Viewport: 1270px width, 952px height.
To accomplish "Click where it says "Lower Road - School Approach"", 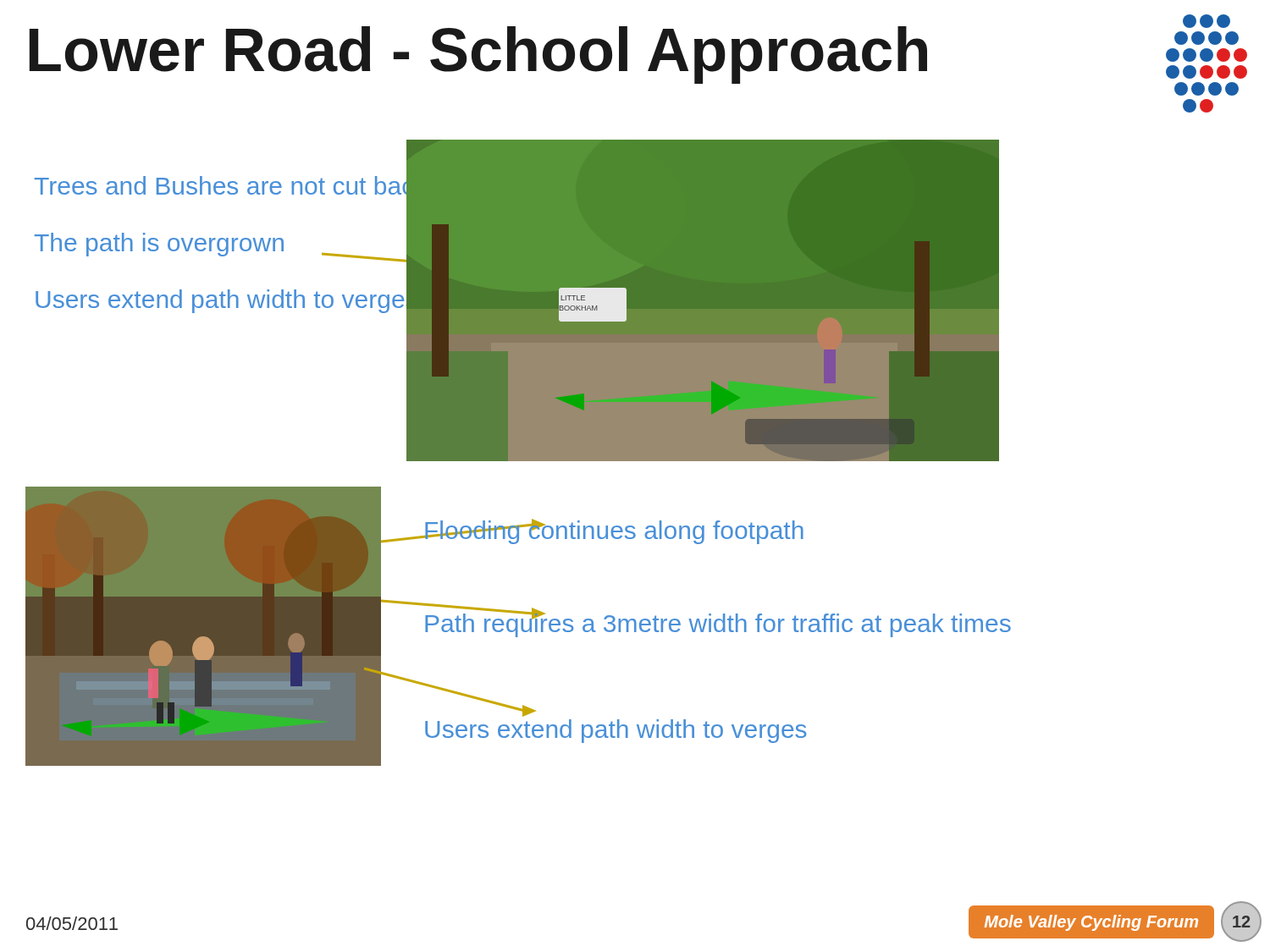I will [478, 50].
